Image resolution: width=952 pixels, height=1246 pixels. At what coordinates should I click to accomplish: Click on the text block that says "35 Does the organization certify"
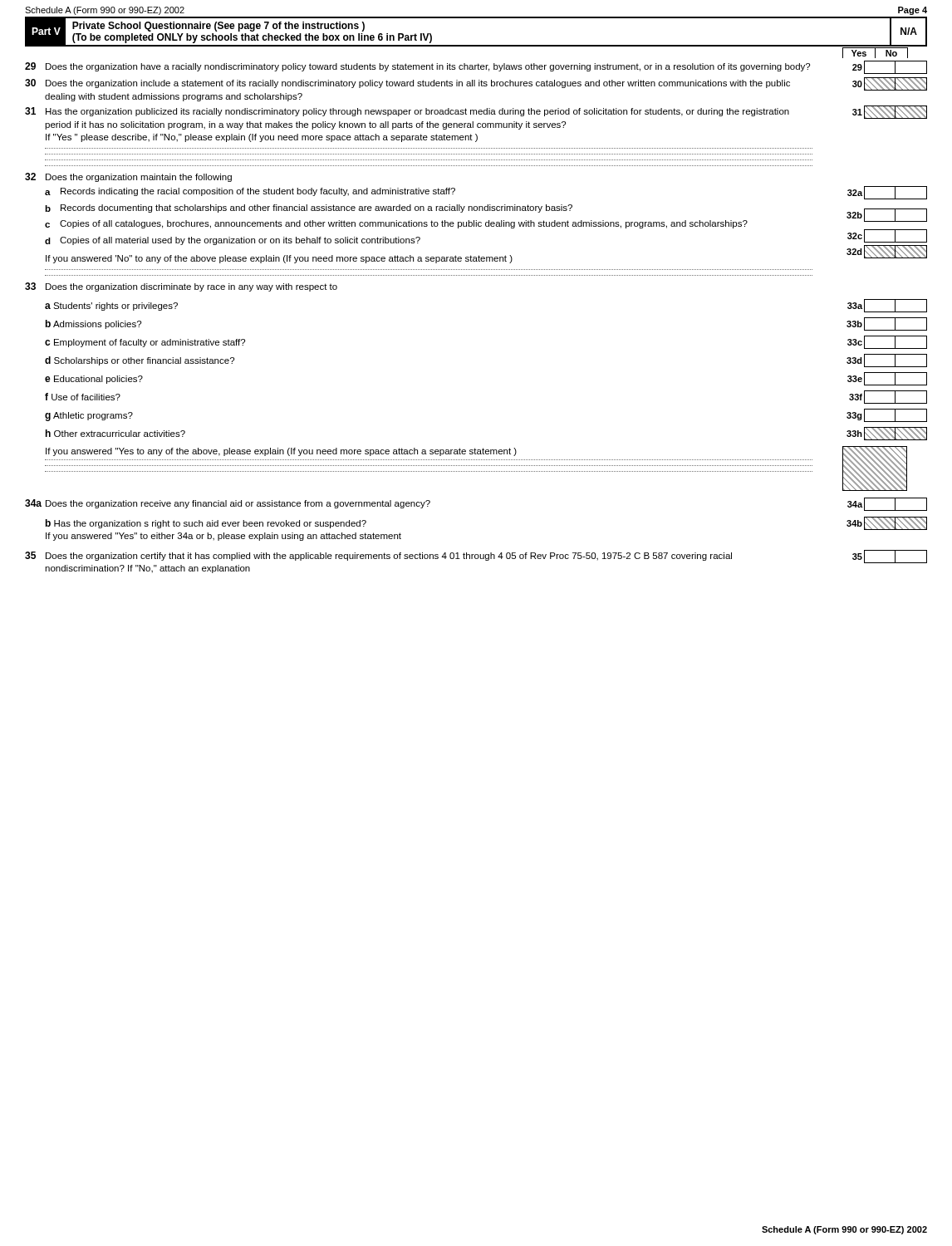pos(476,563)
